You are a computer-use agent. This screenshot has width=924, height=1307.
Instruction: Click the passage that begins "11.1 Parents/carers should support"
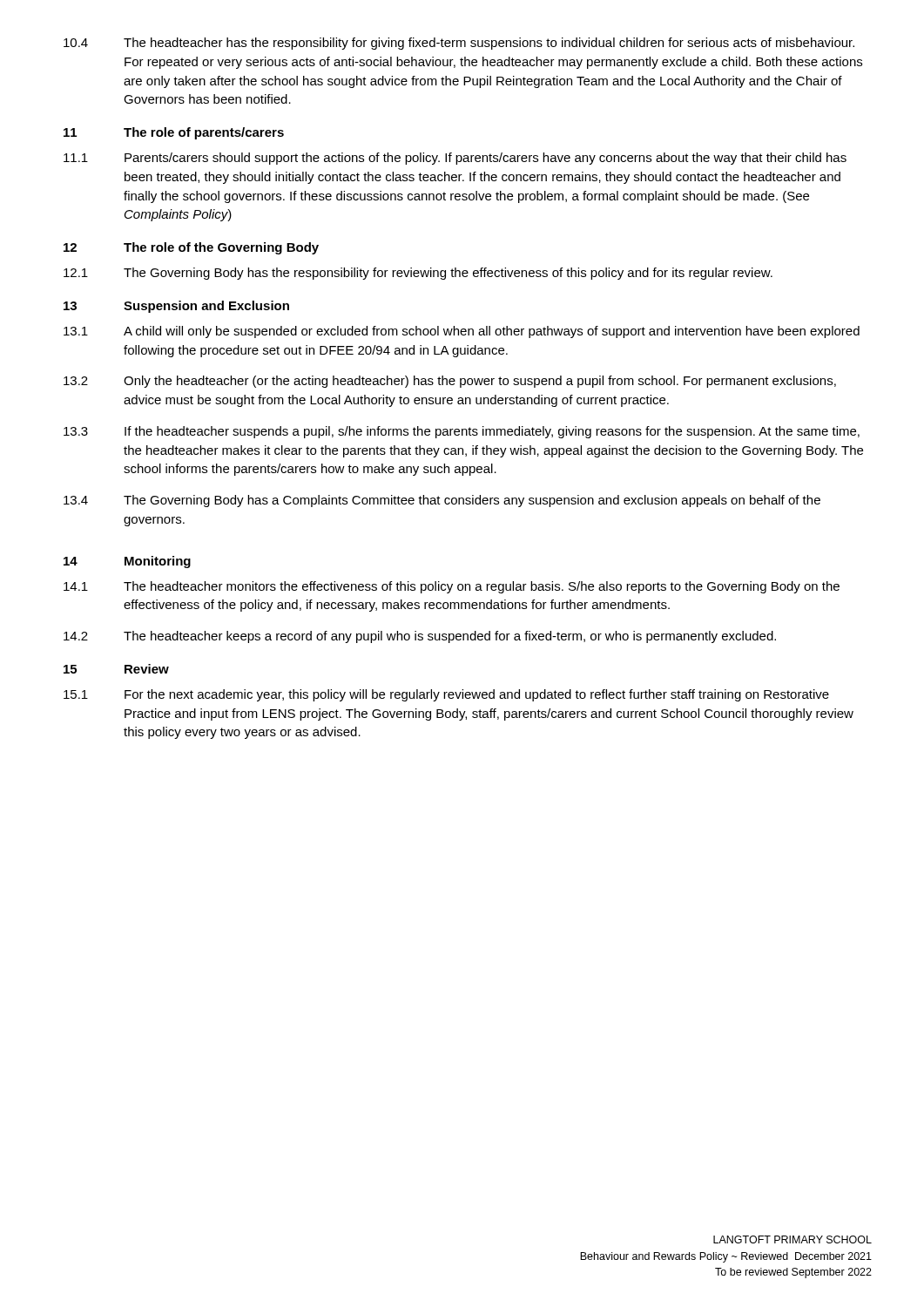pyautogui.click(x=467, y=186)
